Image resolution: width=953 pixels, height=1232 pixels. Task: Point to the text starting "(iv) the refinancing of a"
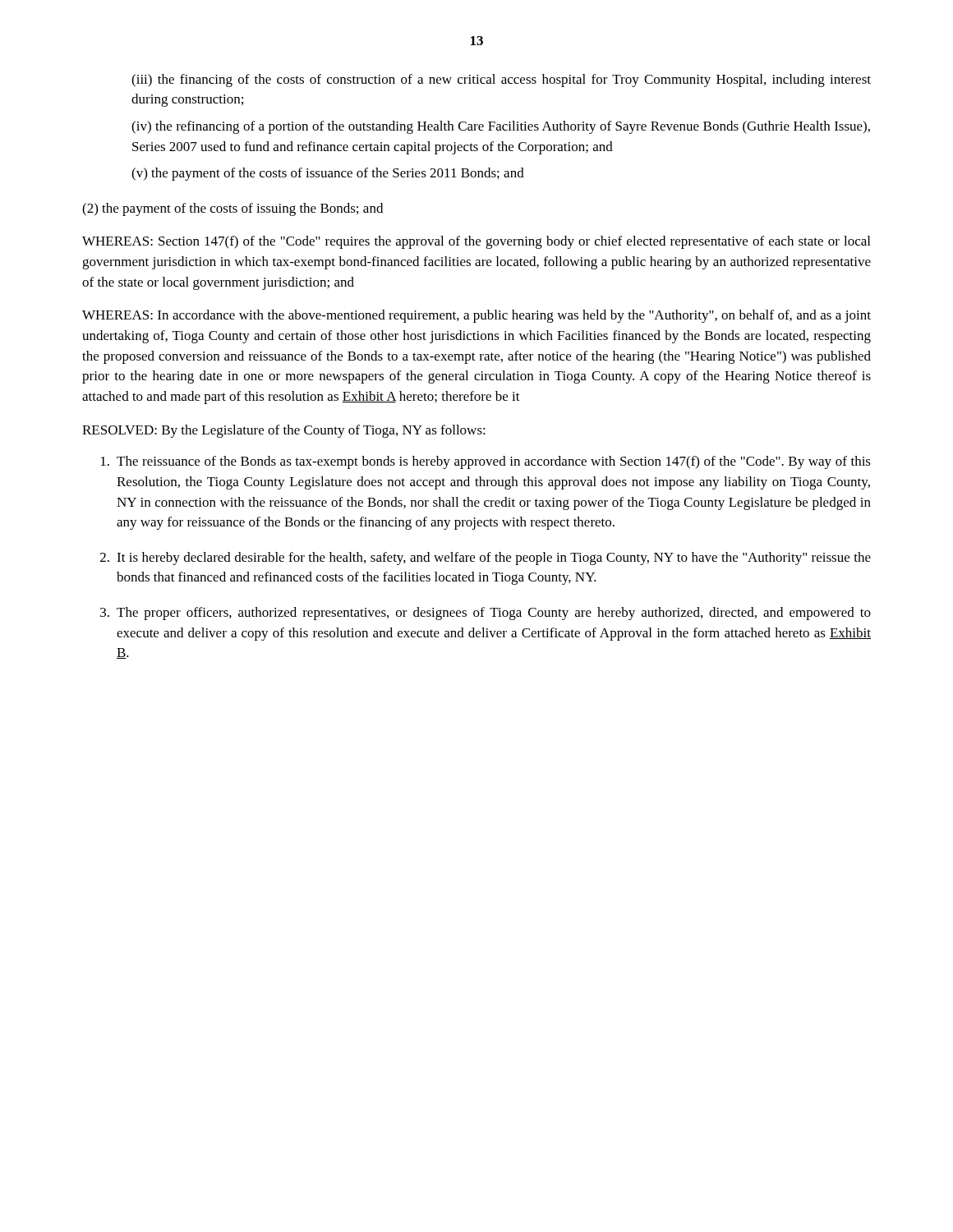tap(501, 136)
